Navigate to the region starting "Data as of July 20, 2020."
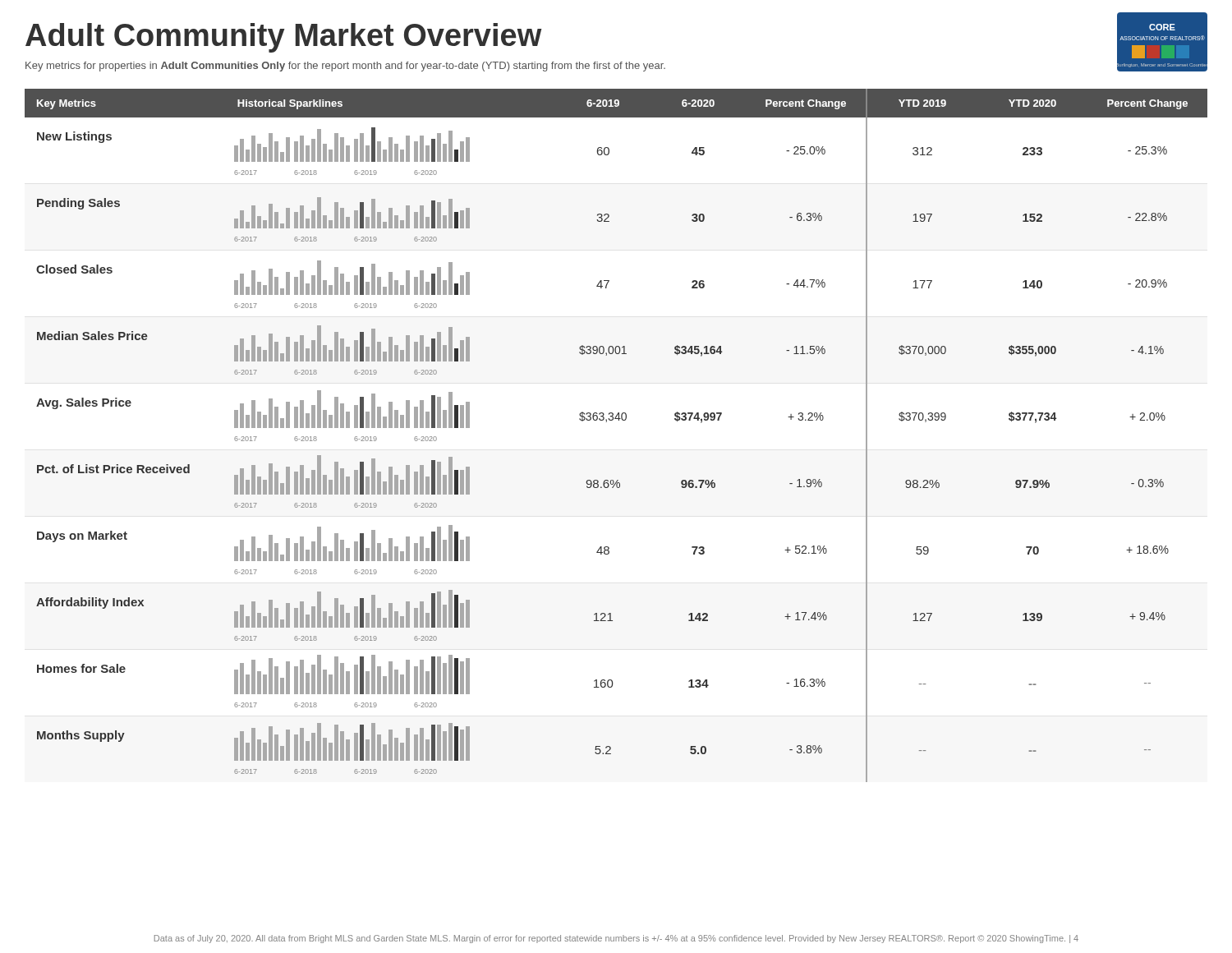The width and height of the screenshot is (1232, 953). pos(616,938)
